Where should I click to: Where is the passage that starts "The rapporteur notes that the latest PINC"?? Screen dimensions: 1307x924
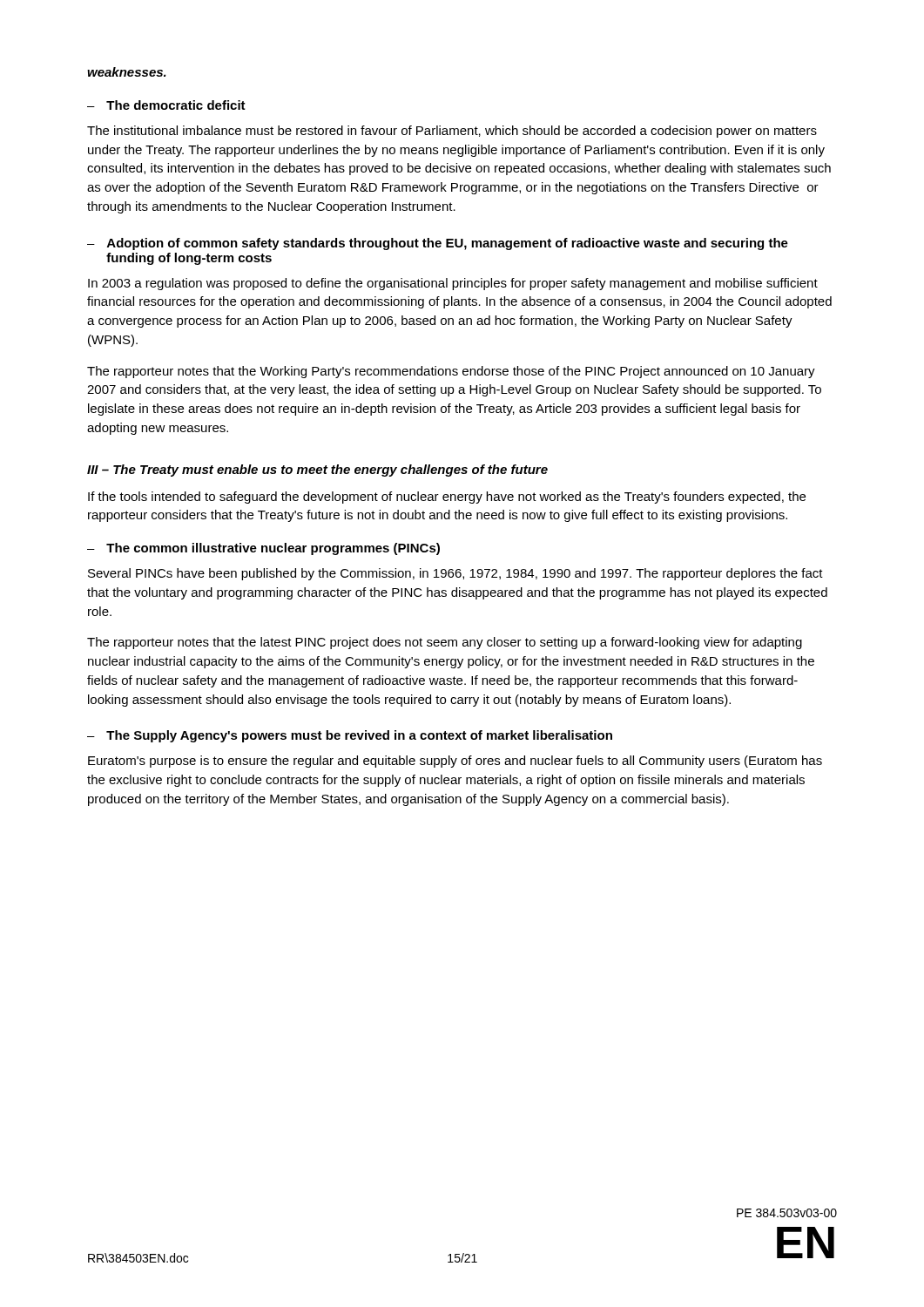click(x=451, y=670)
